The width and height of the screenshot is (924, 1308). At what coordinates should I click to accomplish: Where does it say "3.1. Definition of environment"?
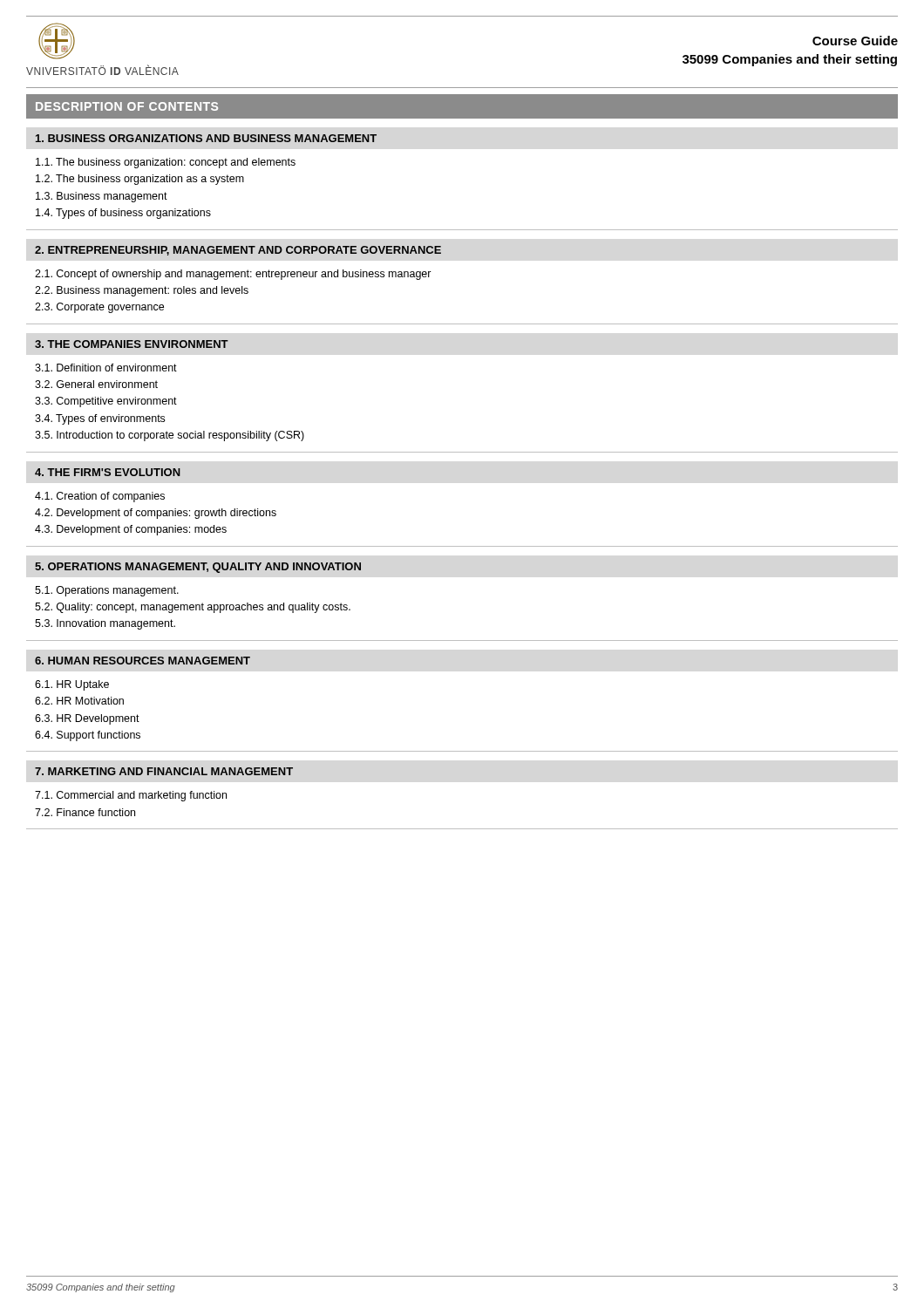(x=106, y=368)
